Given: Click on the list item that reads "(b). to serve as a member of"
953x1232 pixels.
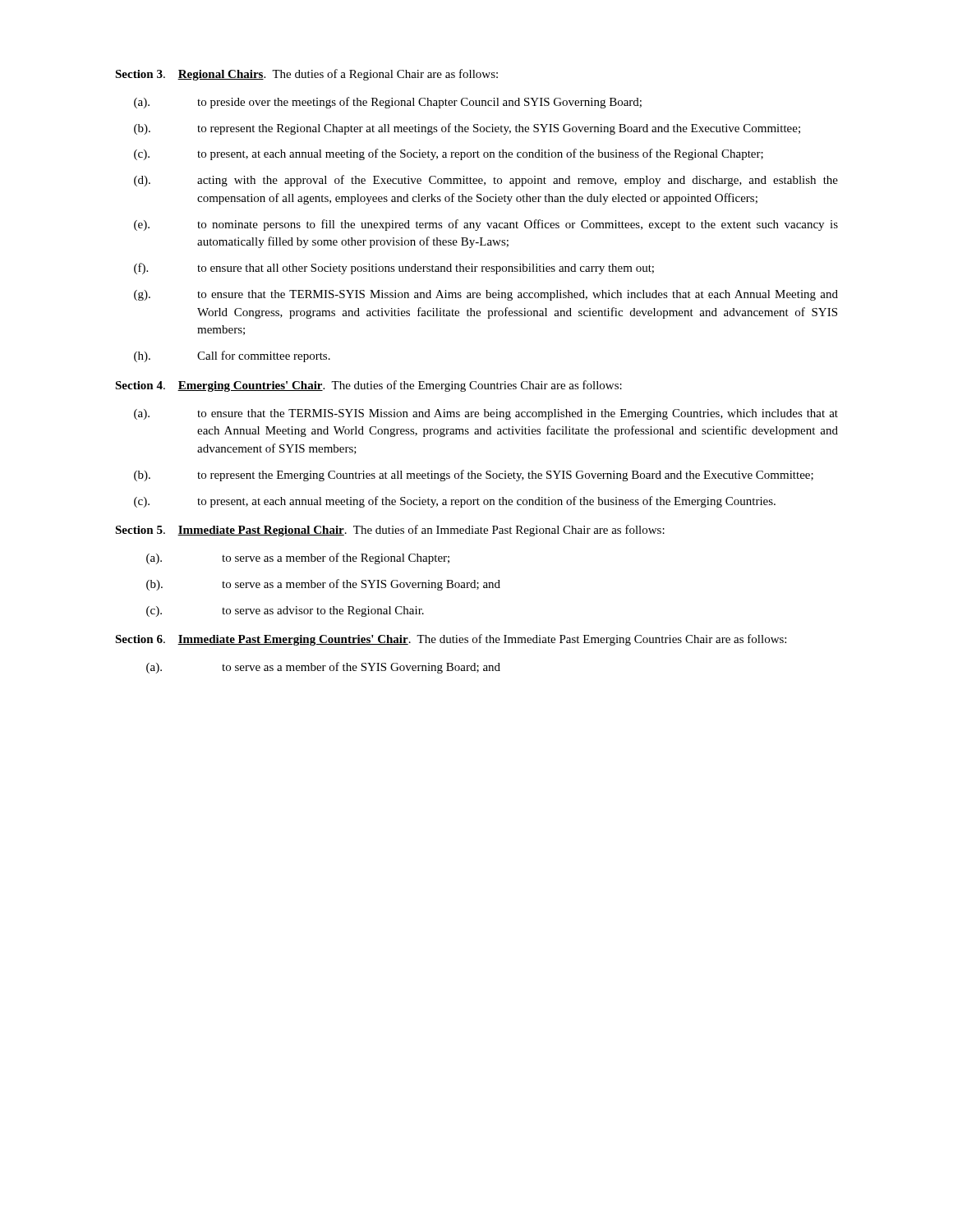Looking at the screenshot, I should (476, 585).
